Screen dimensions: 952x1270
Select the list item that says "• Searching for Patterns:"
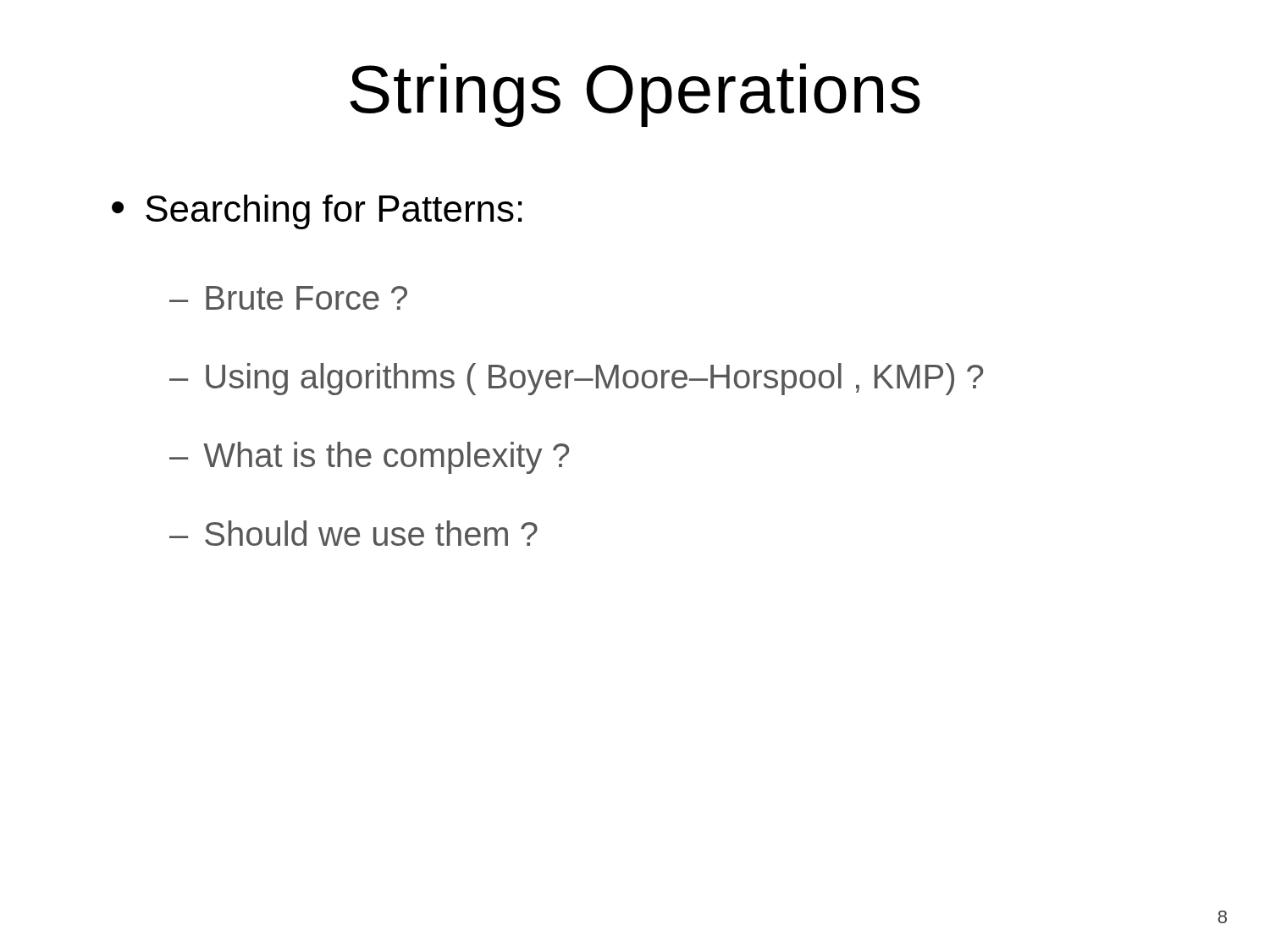[x=318, y=209]
